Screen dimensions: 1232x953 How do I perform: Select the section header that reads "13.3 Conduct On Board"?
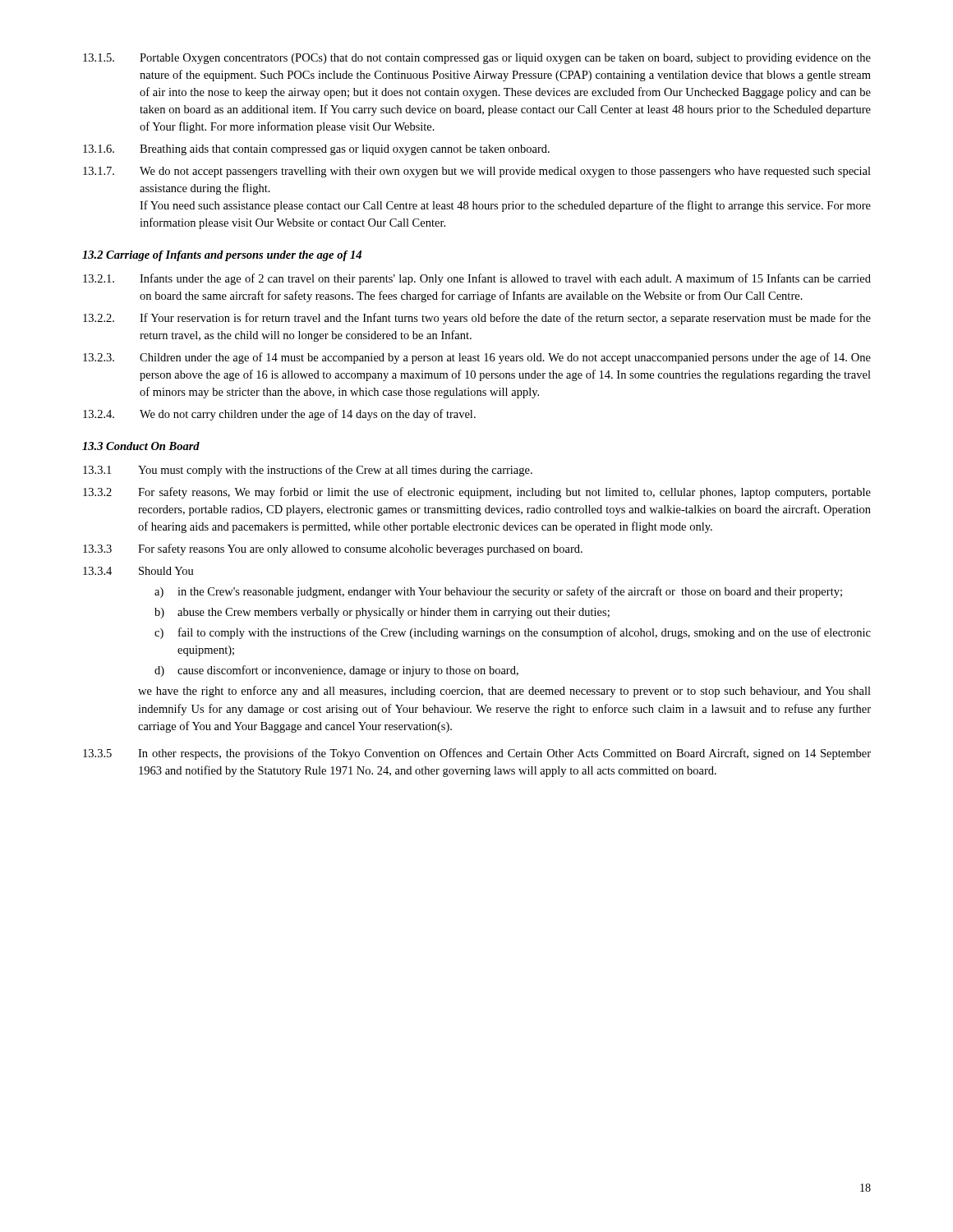(141, 446)
